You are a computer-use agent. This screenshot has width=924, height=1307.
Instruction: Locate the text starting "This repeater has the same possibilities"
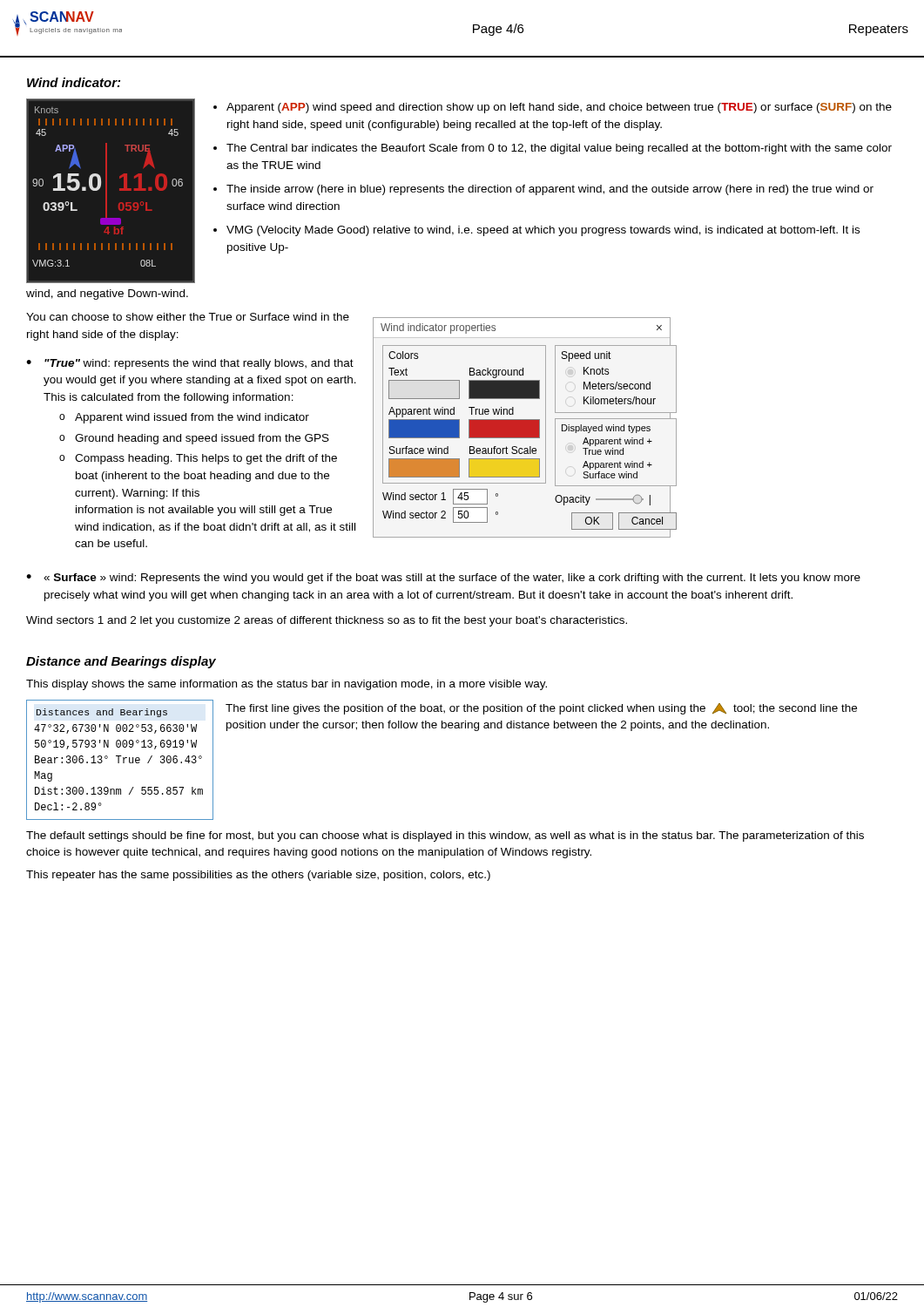[x=258, y=874]
